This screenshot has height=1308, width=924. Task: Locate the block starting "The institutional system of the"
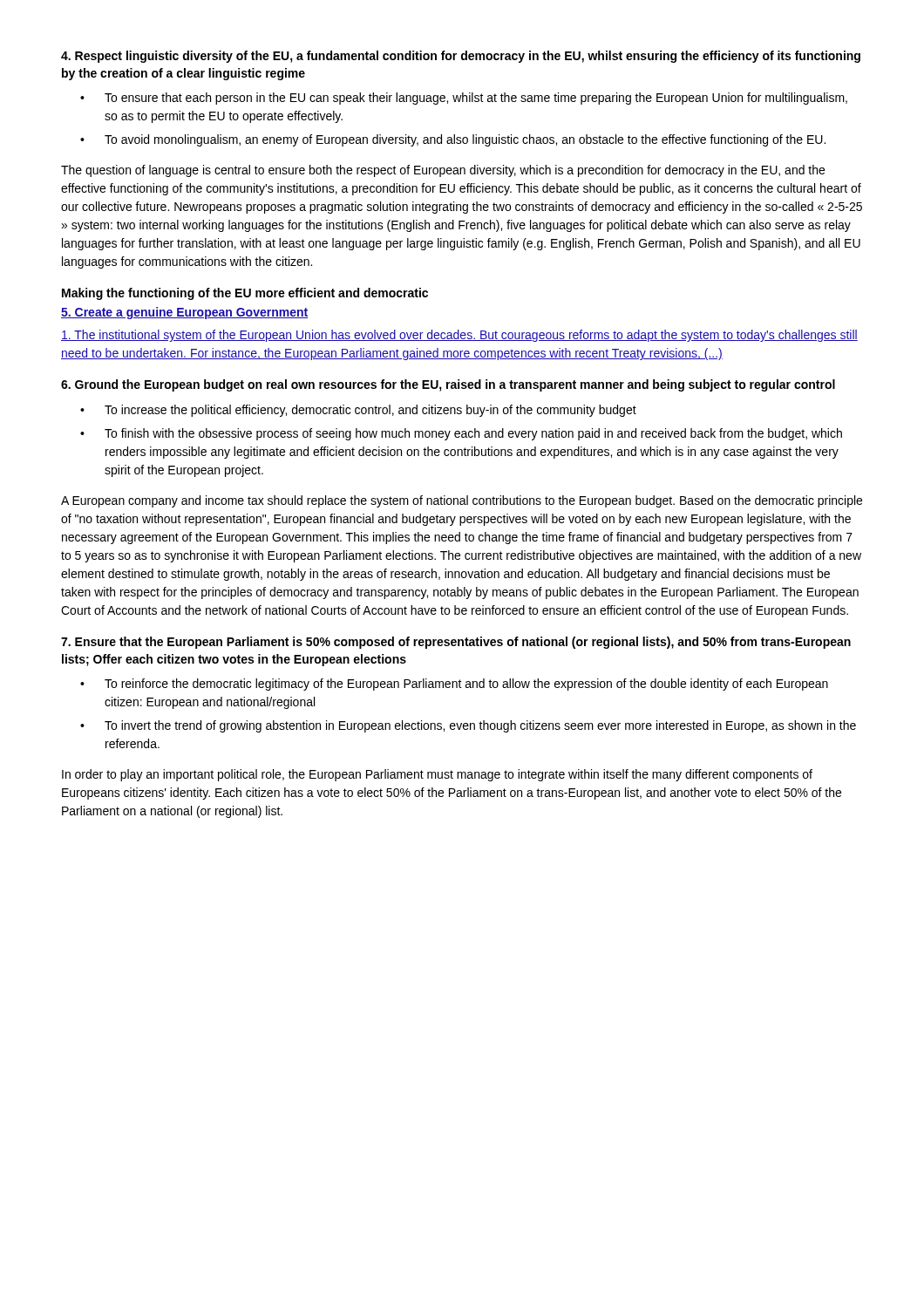(x=459, y=344)
